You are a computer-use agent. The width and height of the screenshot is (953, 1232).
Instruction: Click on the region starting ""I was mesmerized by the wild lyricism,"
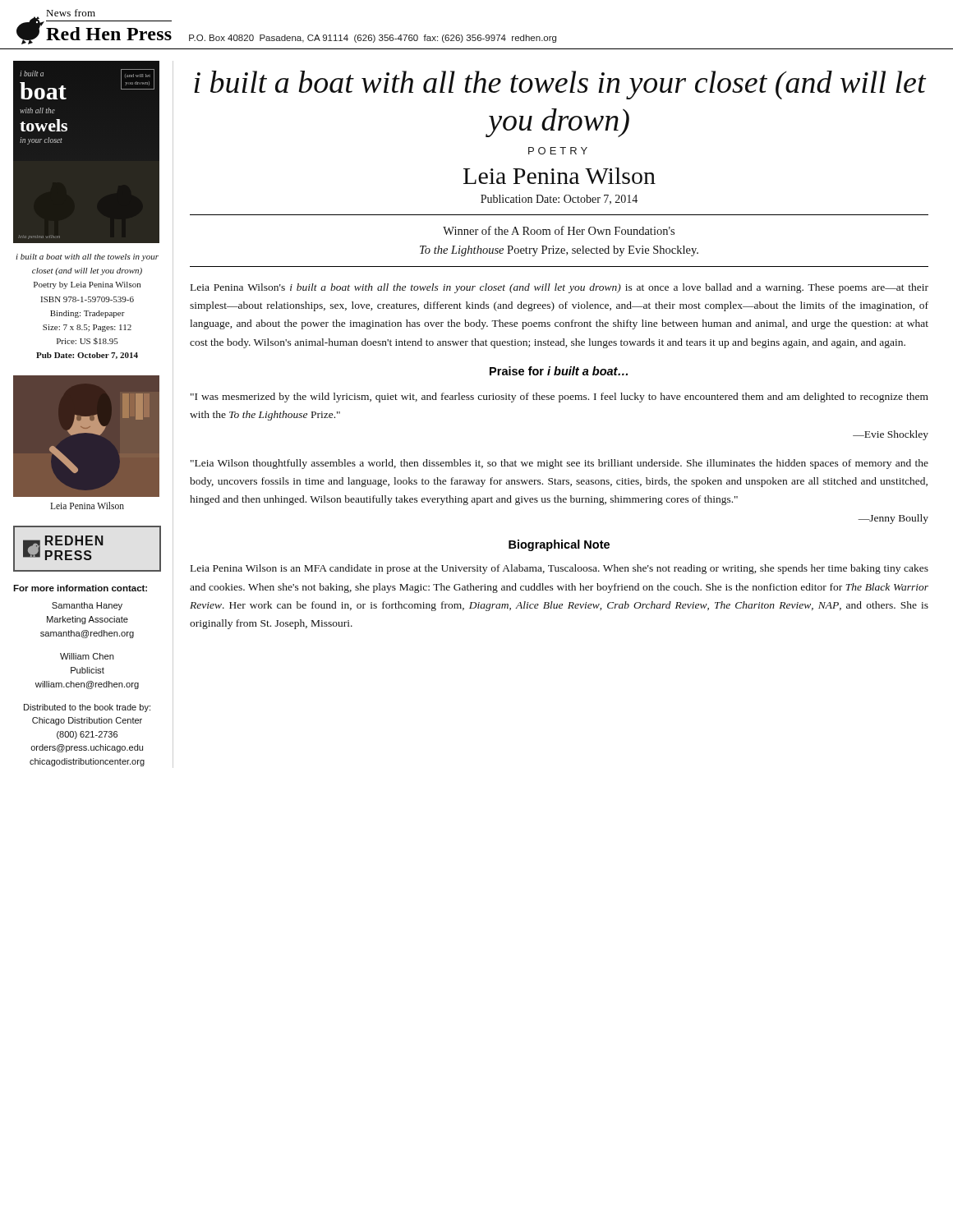point(559,405)
